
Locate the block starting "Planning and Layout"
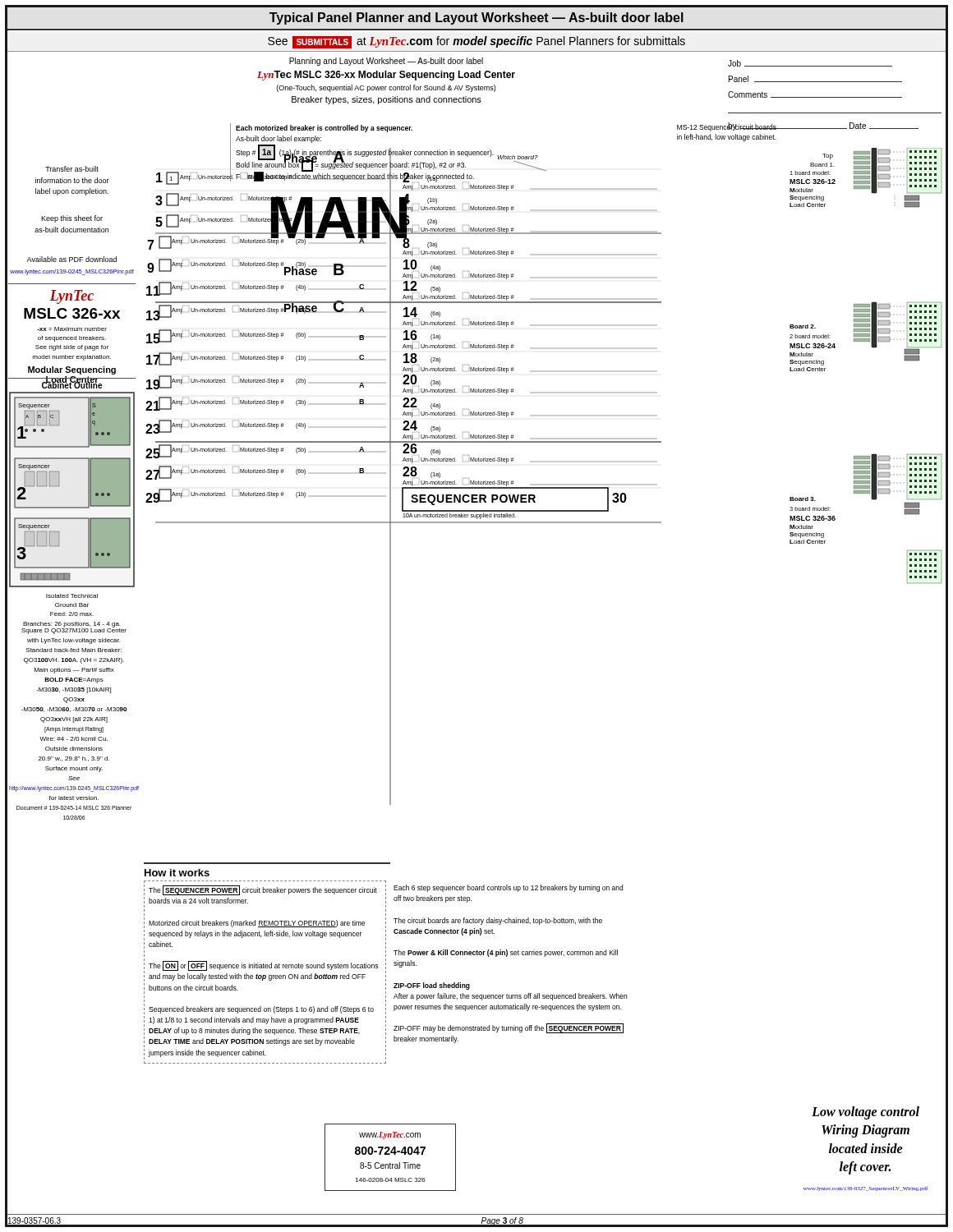[x=386, y=81]
